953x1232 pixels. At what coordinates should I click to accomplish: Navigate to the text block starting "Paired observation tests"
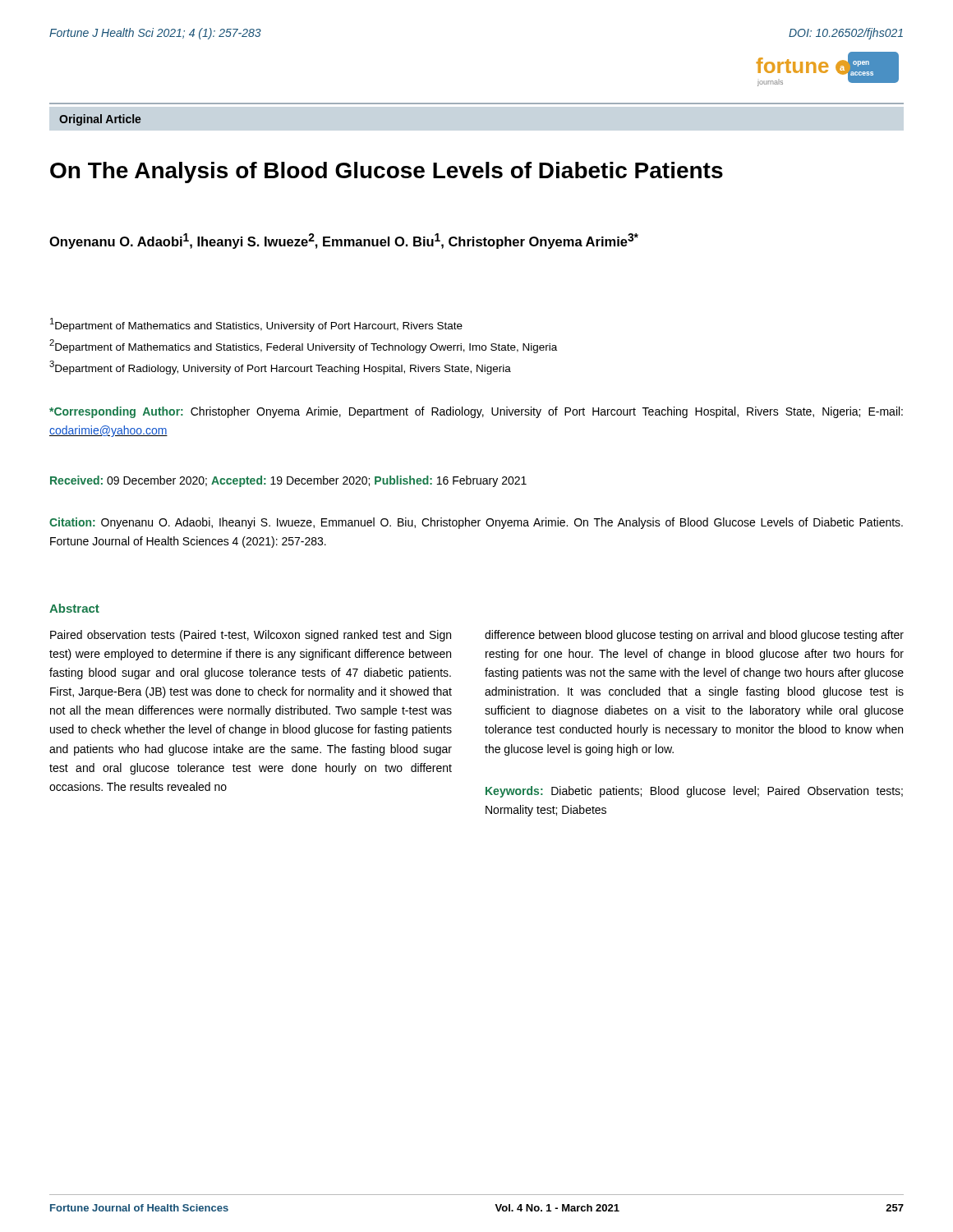(x=251, y=711)
